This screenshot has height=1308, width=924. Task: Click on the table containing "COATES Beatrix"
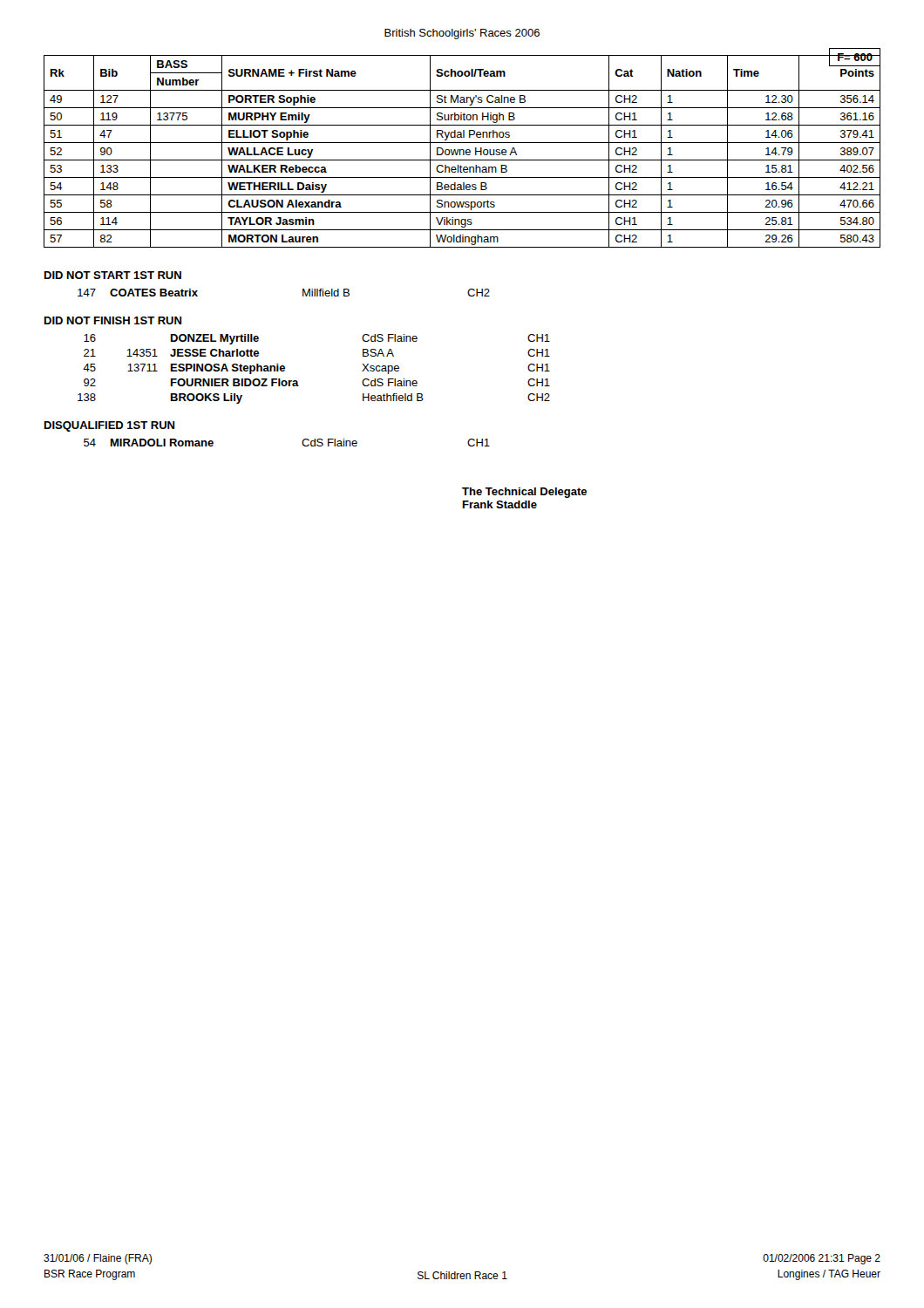pyautogui.click(x=462, y=293)
